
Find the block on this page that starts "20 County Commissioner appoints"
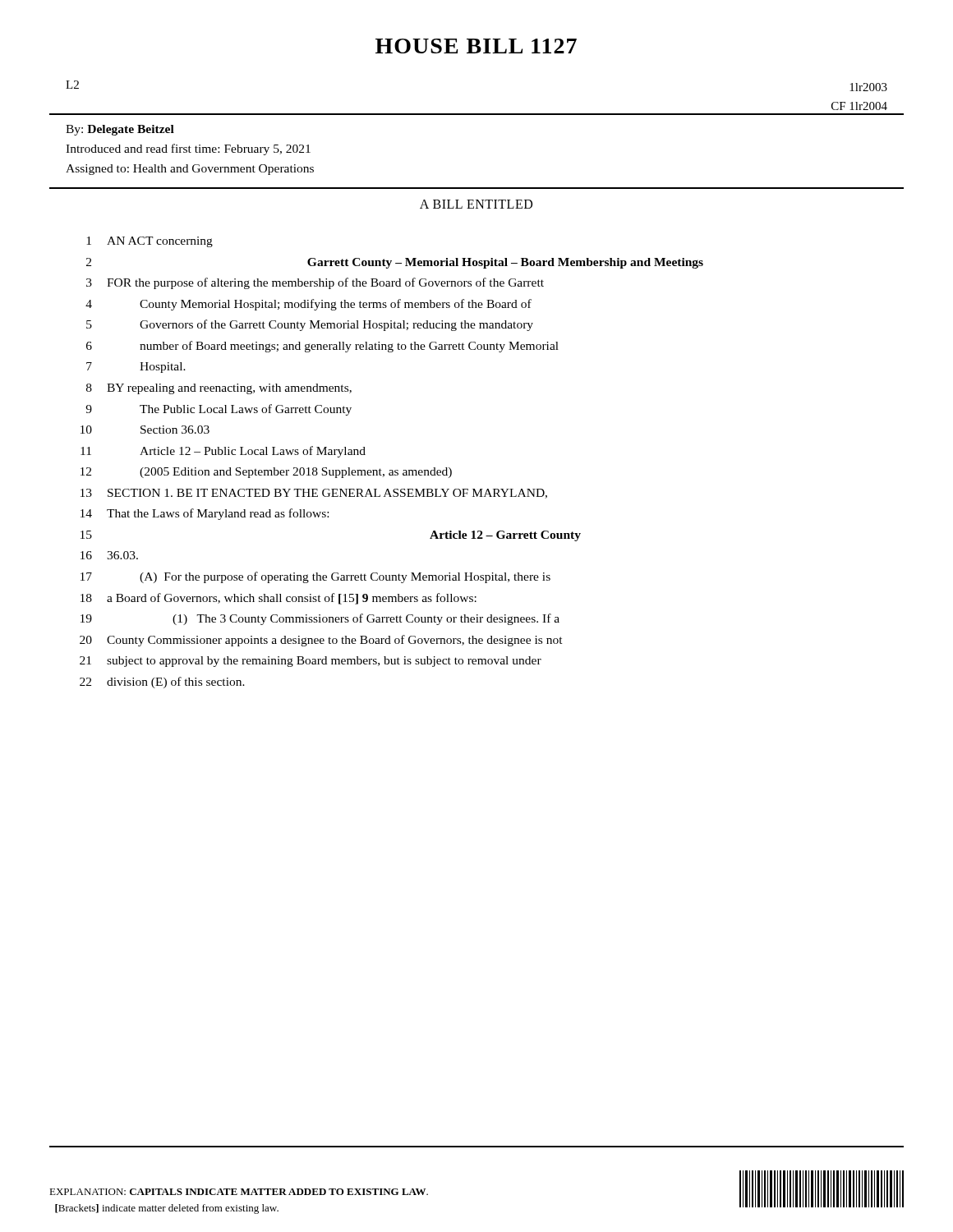(x=476, y=639)
